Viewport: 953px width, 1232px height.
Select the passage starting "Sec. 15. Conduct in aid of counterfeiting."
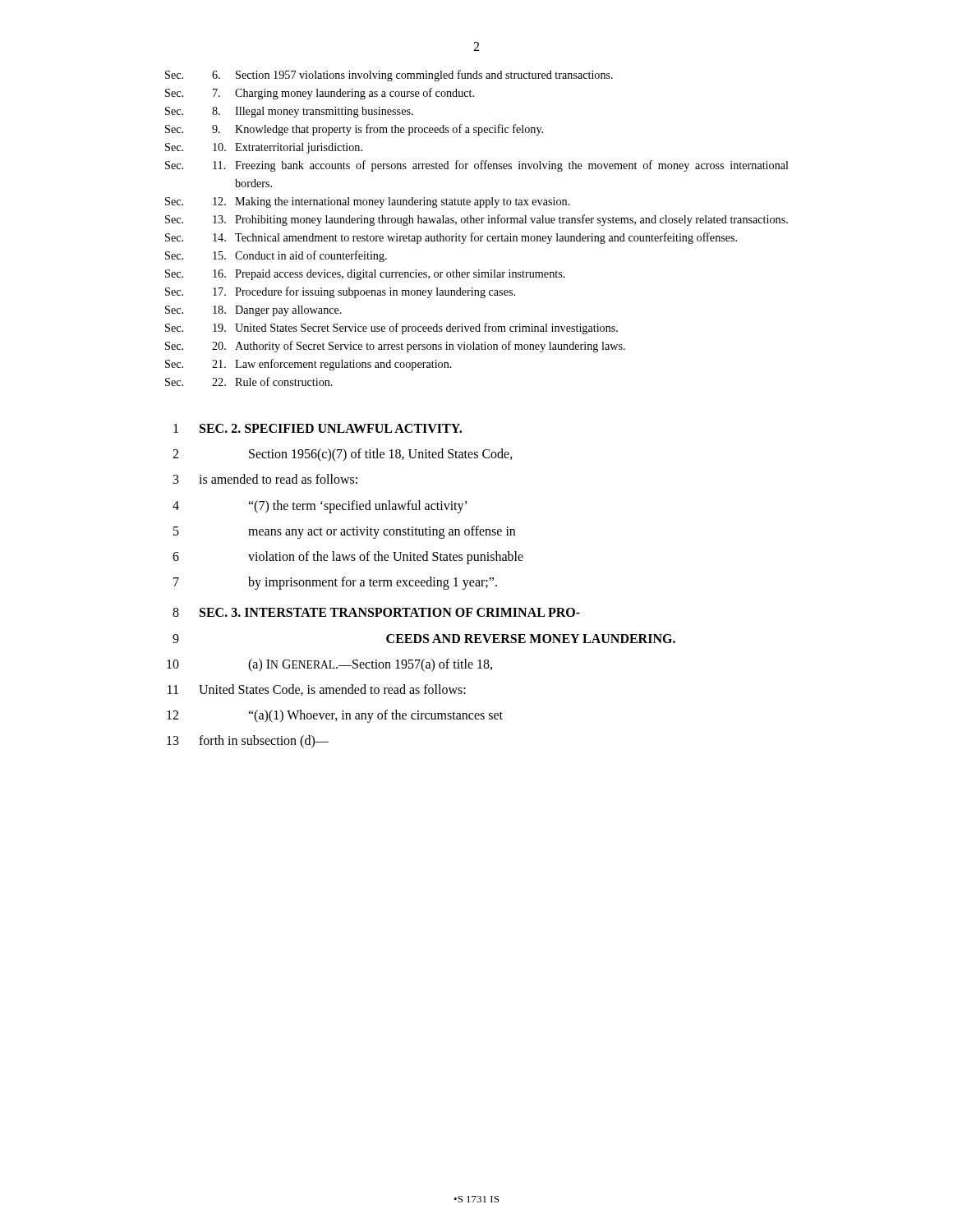276,256
